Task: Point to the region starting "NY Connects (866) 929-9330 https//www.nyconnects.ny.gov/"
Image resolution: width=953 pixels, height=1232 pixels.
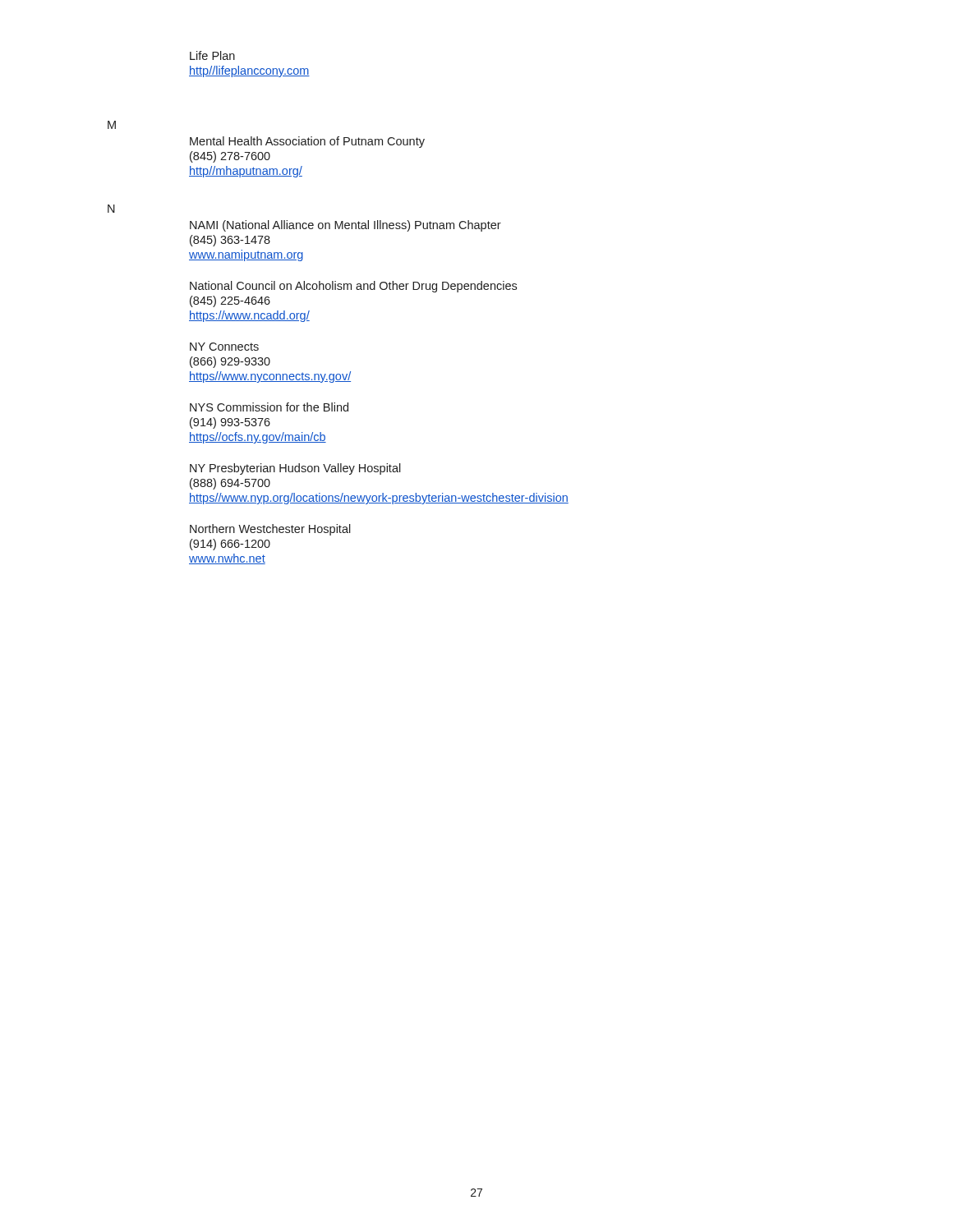Action: coord(224,347)
